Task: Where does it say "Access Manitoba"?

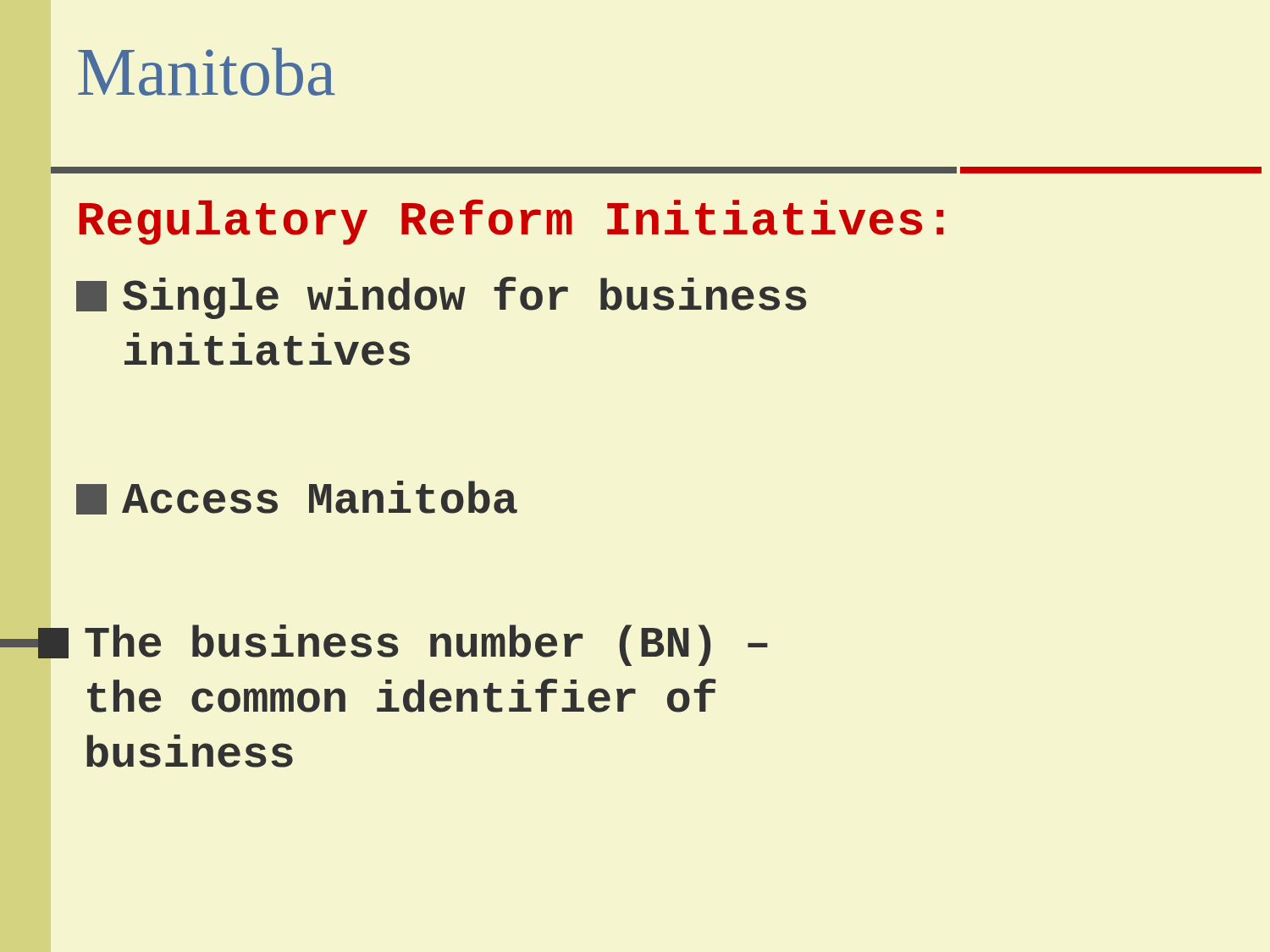Action: click(297, 501)
